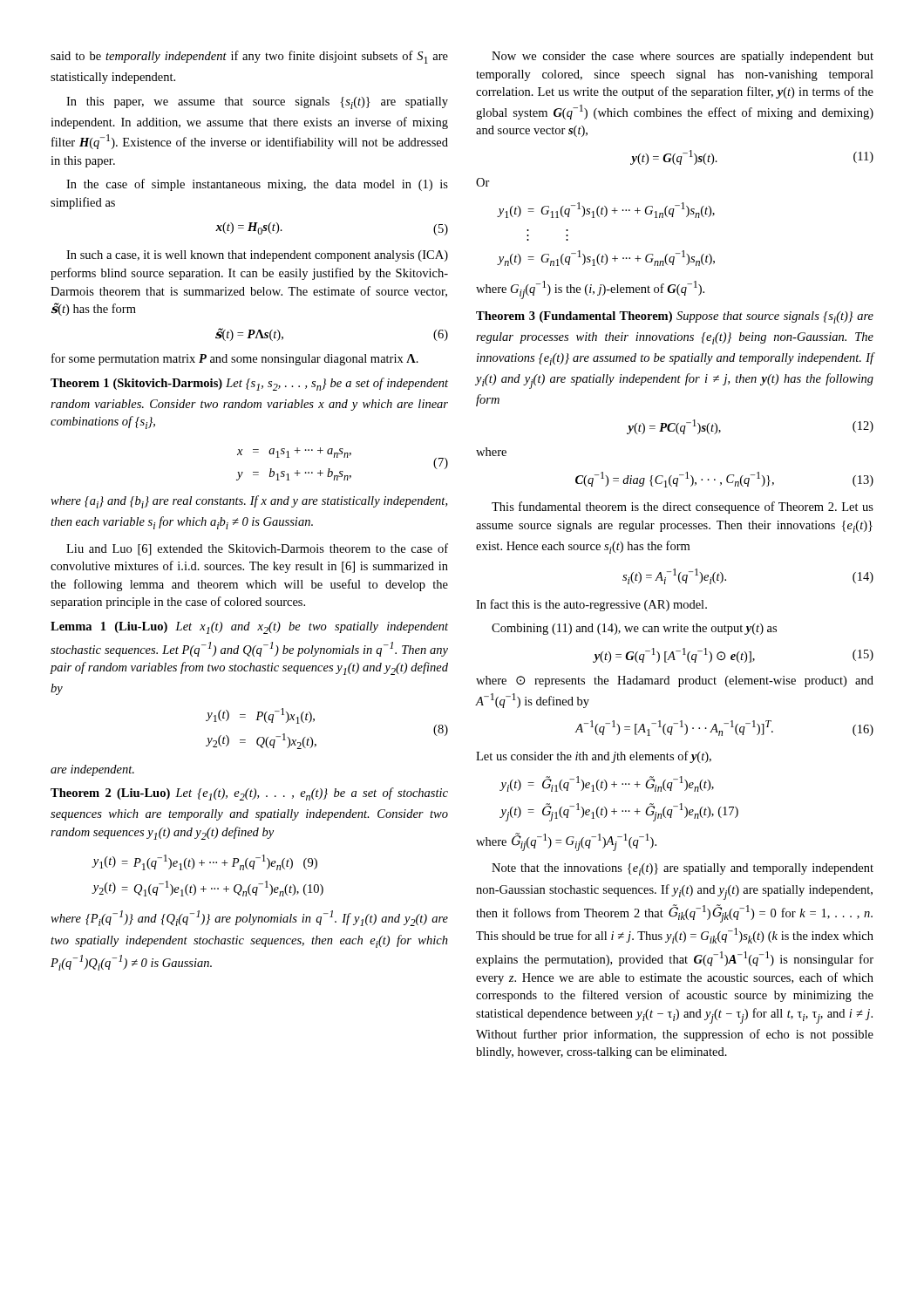This screenshot has width=924, height=1308.
Task: Click on the element starting "said to be"
Action: [249, 66]
